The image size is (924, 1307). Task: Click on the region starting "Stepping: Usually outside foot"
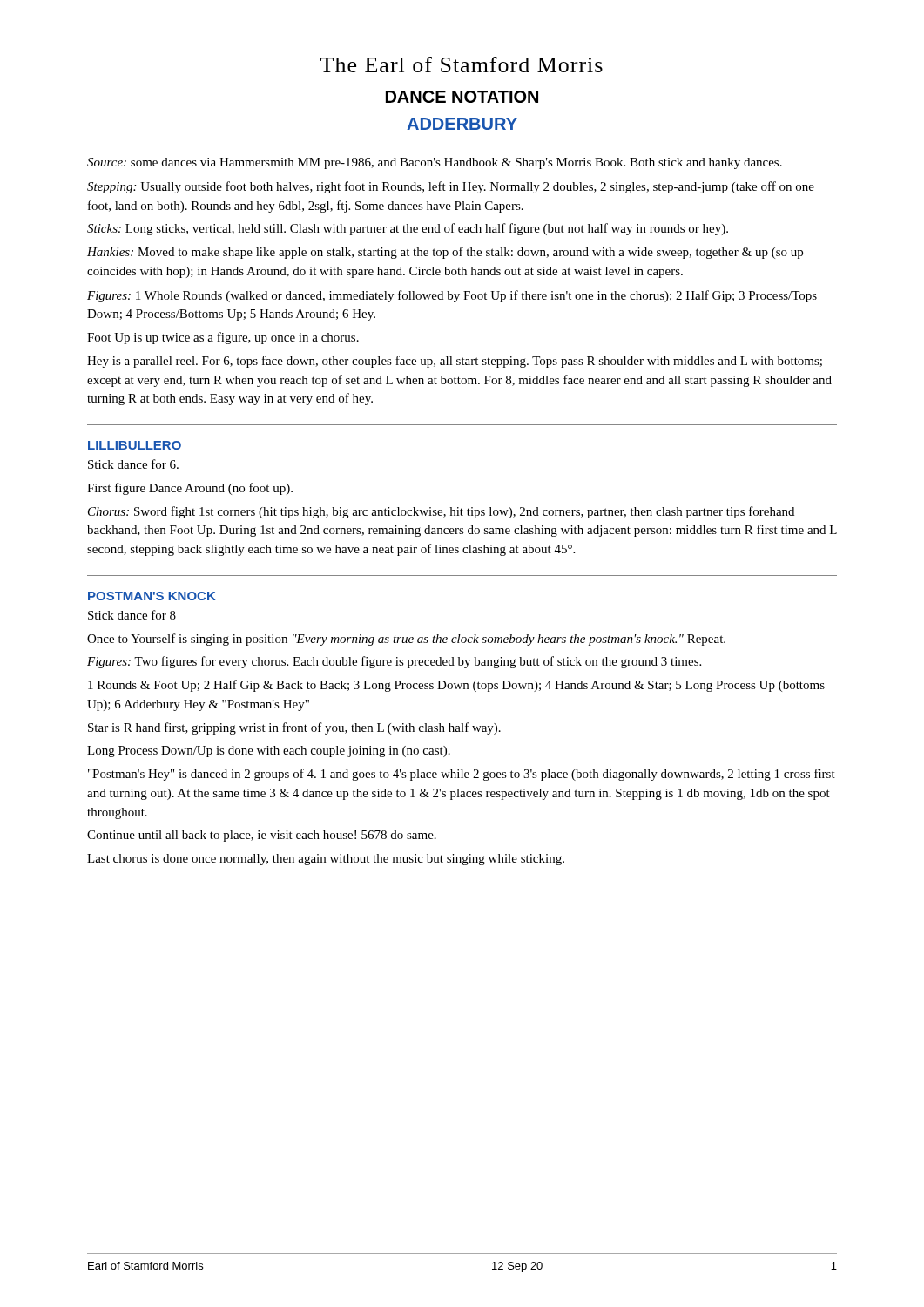[462, 229]
